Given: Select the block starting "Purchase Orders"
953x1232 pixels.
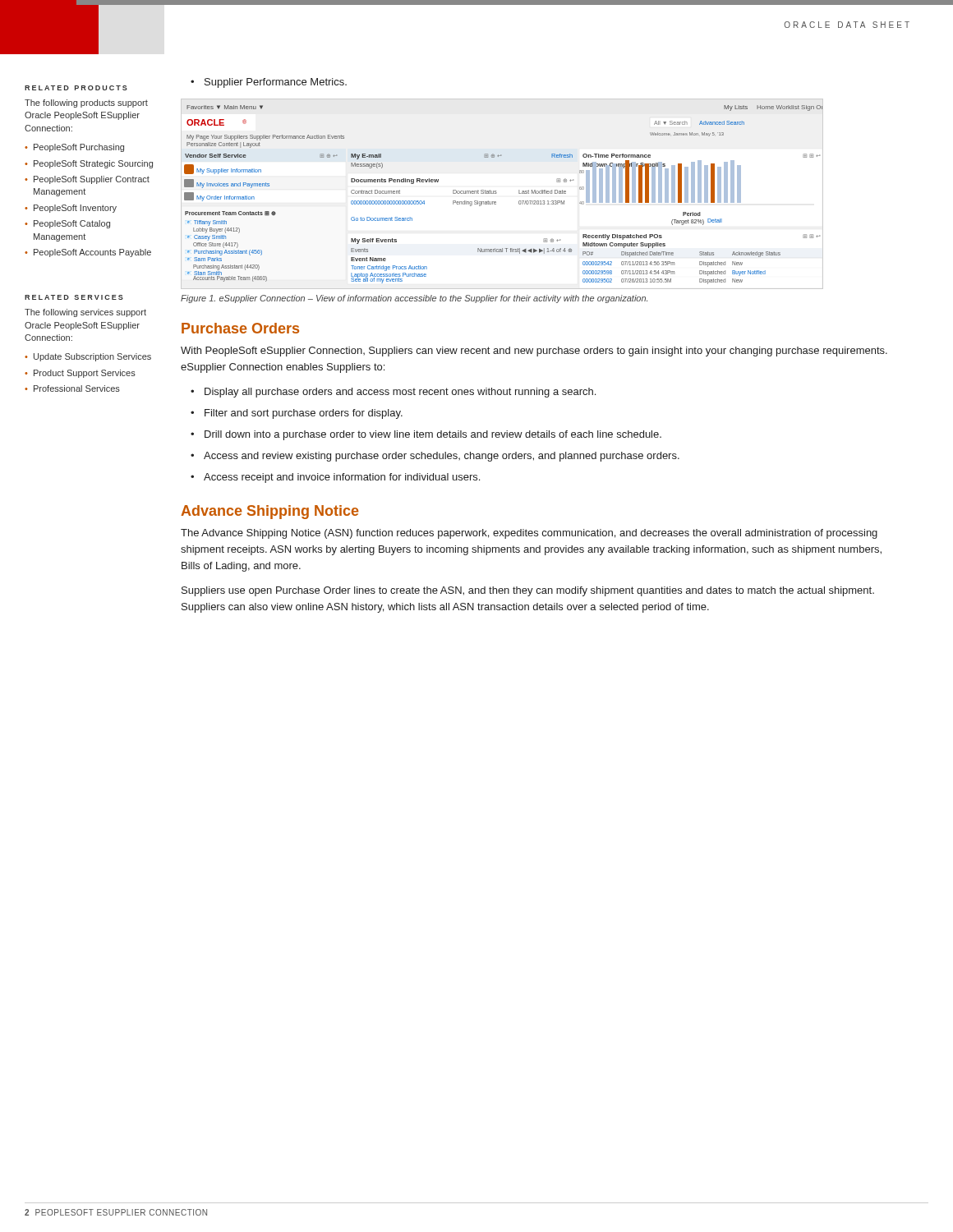Looking at the screenshot, I should (x=240, y=328).
